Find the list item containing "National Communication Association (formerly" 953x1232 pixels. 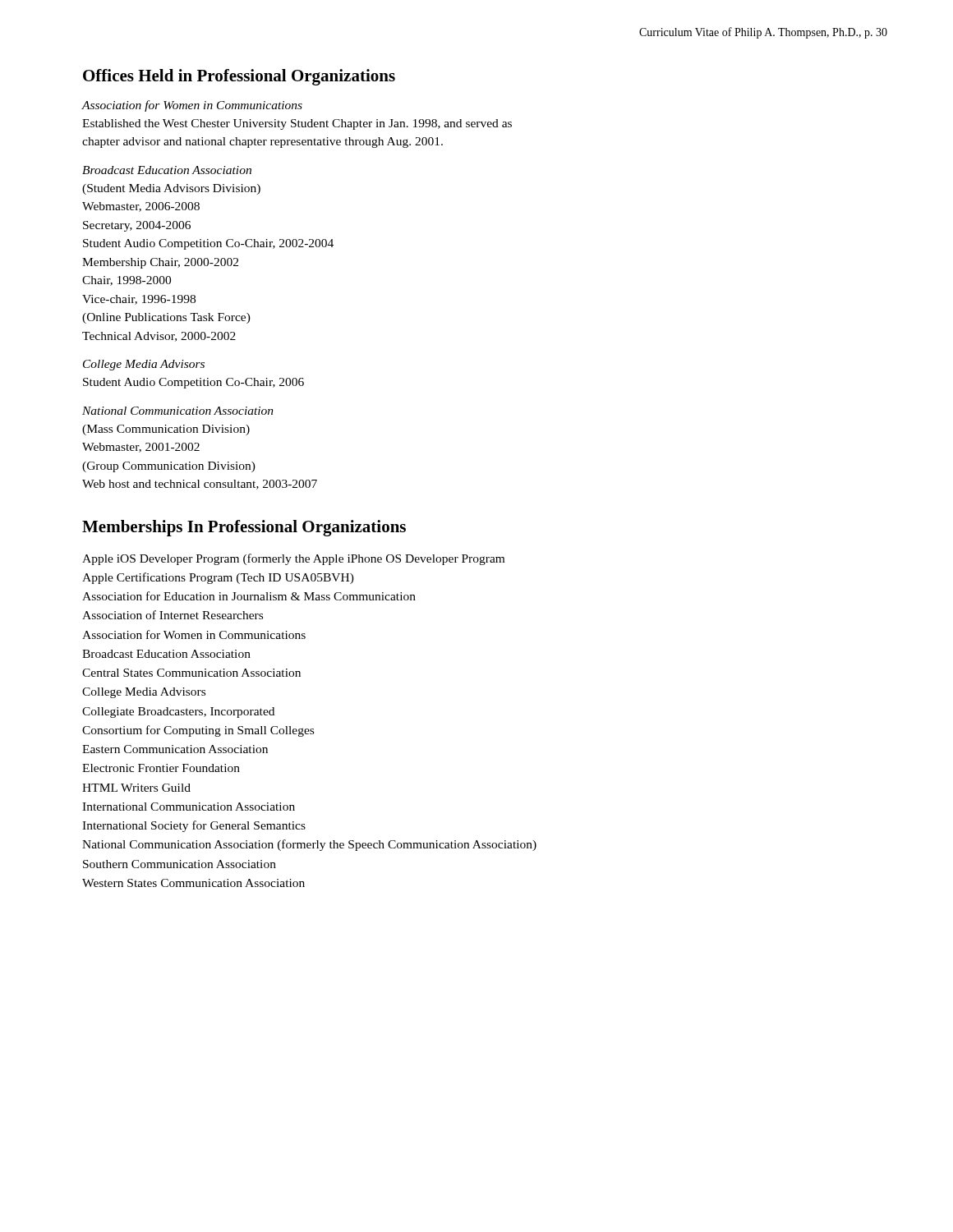tap(309, 844)
